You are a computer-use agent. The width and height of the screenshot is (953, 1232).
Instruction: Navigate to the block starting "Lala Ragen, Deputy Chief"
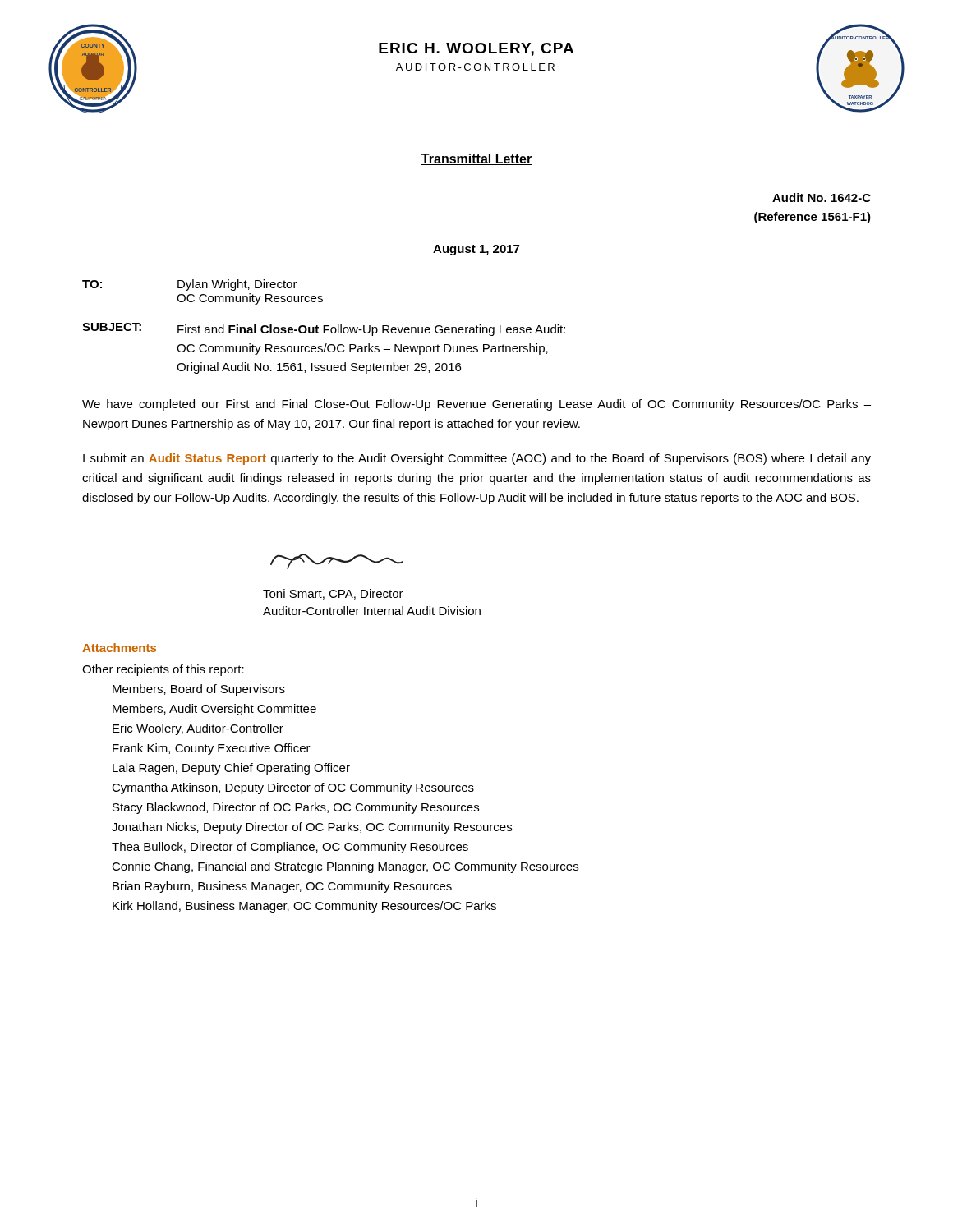click(231, 768)
